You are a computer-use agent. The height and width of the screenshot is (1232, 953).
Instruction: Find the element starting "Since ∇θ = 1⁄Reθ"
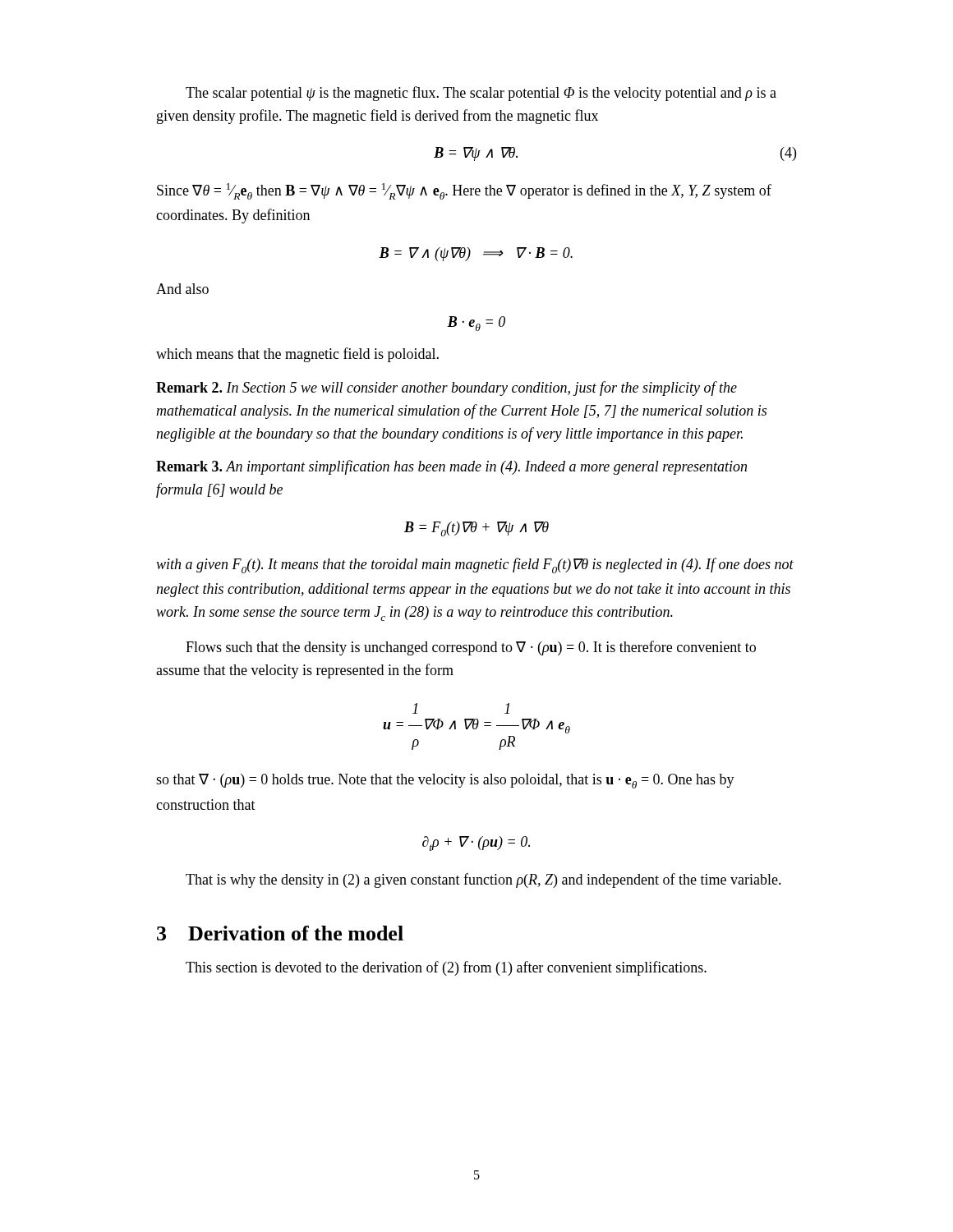pyautogui.click(x=464, y=202)
